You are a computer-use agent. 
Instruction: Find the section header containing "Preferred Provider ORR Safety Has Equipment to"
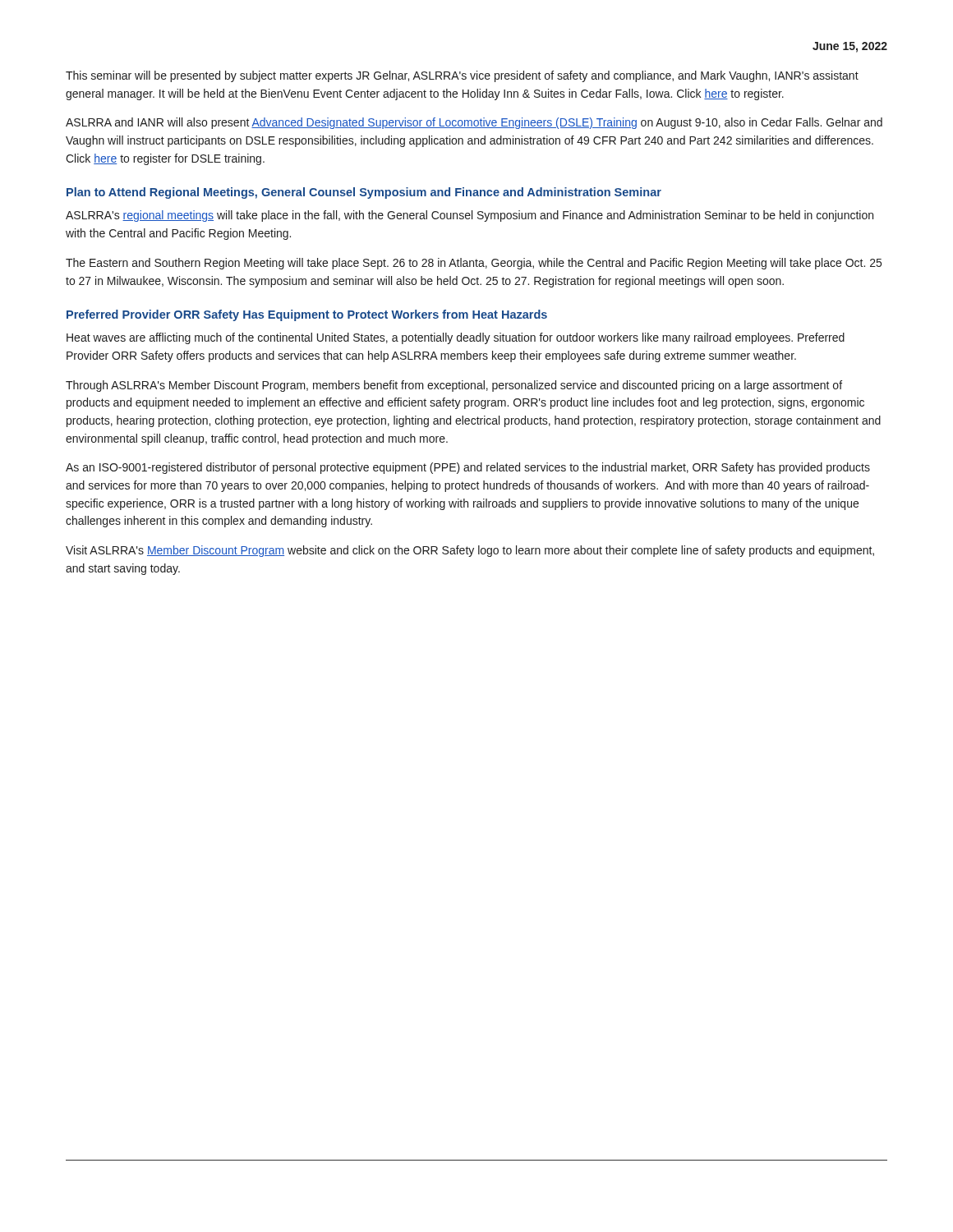point(307,315)
